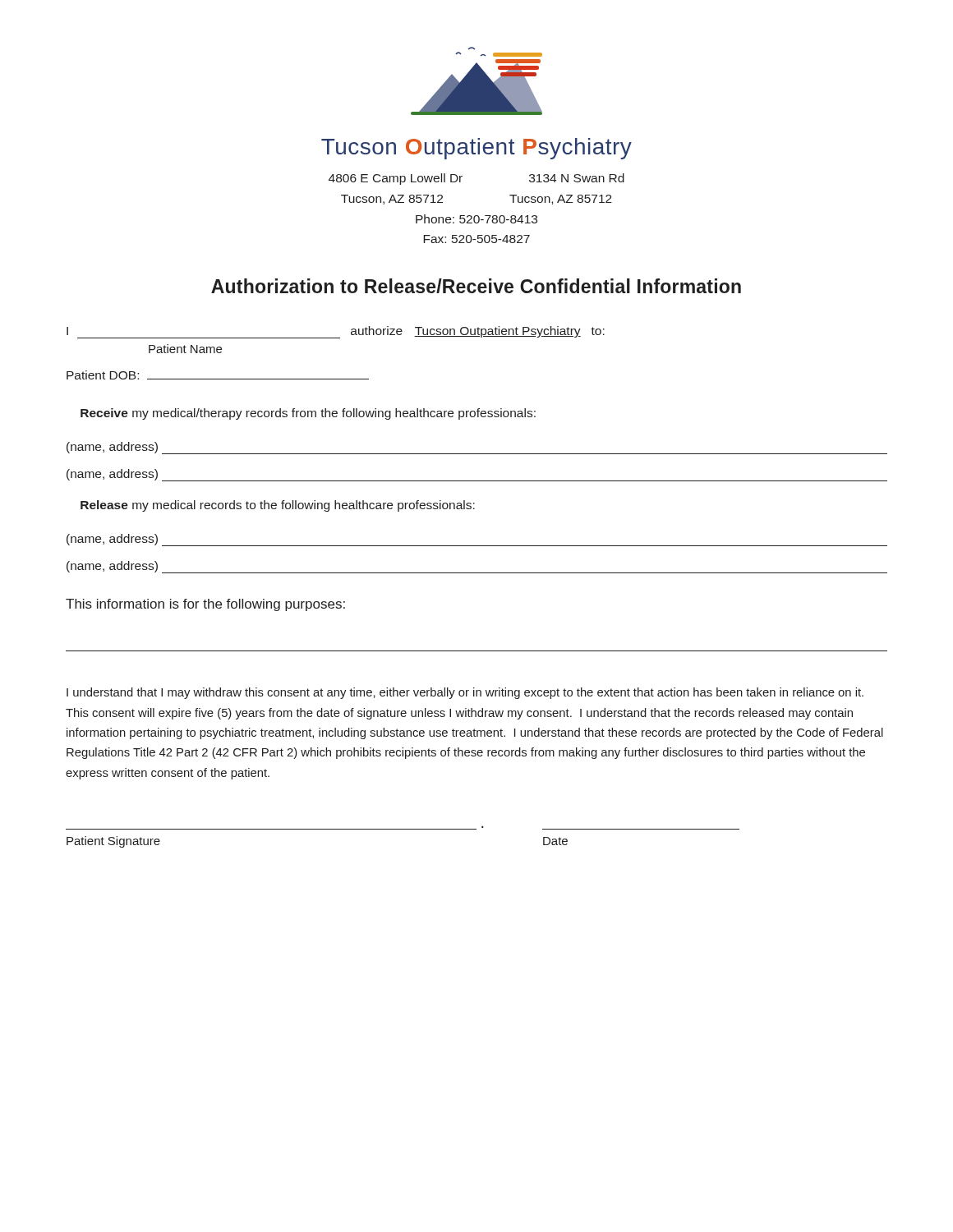This screenshot has width=953, height=1232.
Task: Click on the text starting "4806 E Camp Lowell Dr"
Action: point(476,209)
